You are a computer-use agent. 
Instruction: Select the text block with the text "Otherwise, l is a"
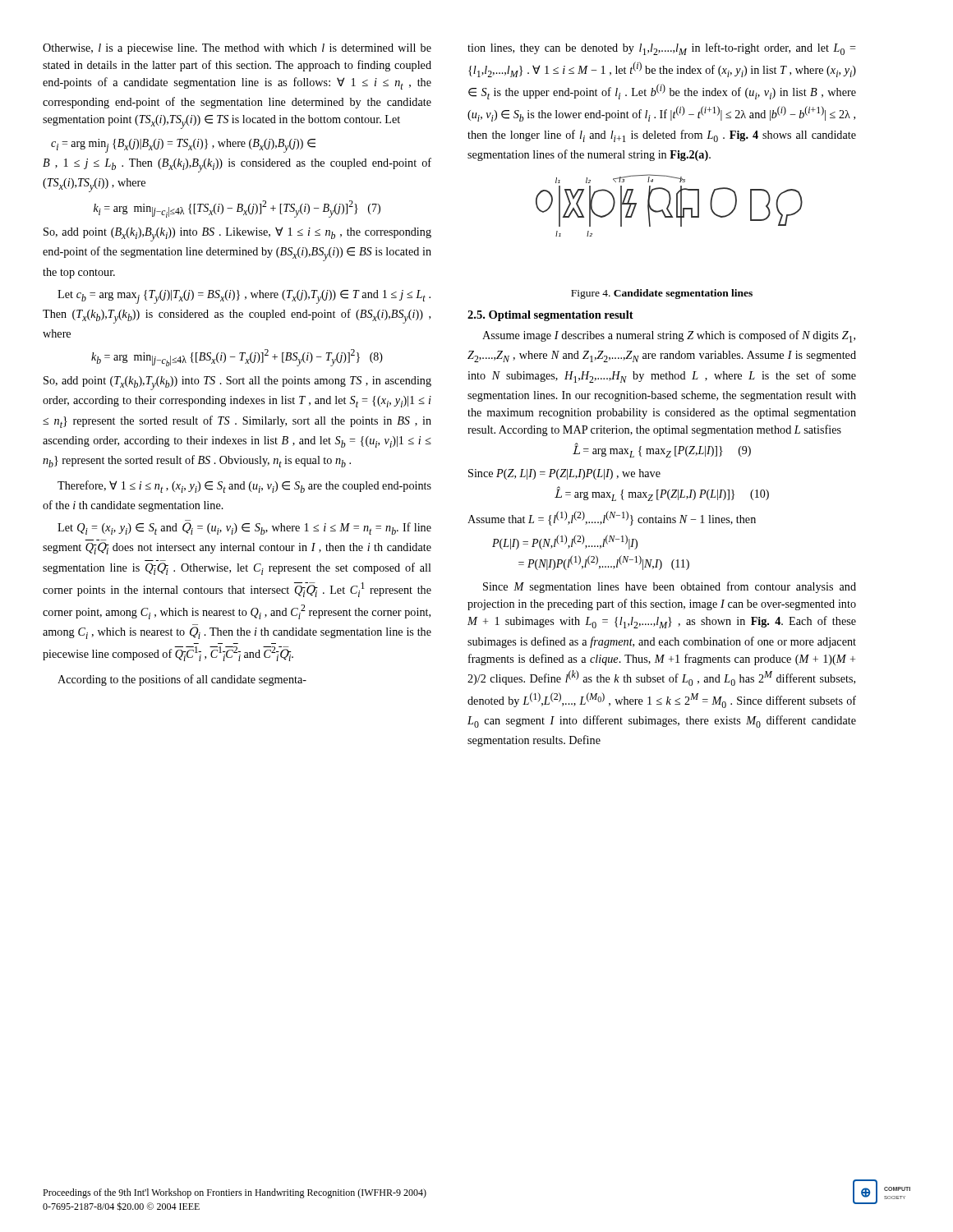tap(237, 85)
